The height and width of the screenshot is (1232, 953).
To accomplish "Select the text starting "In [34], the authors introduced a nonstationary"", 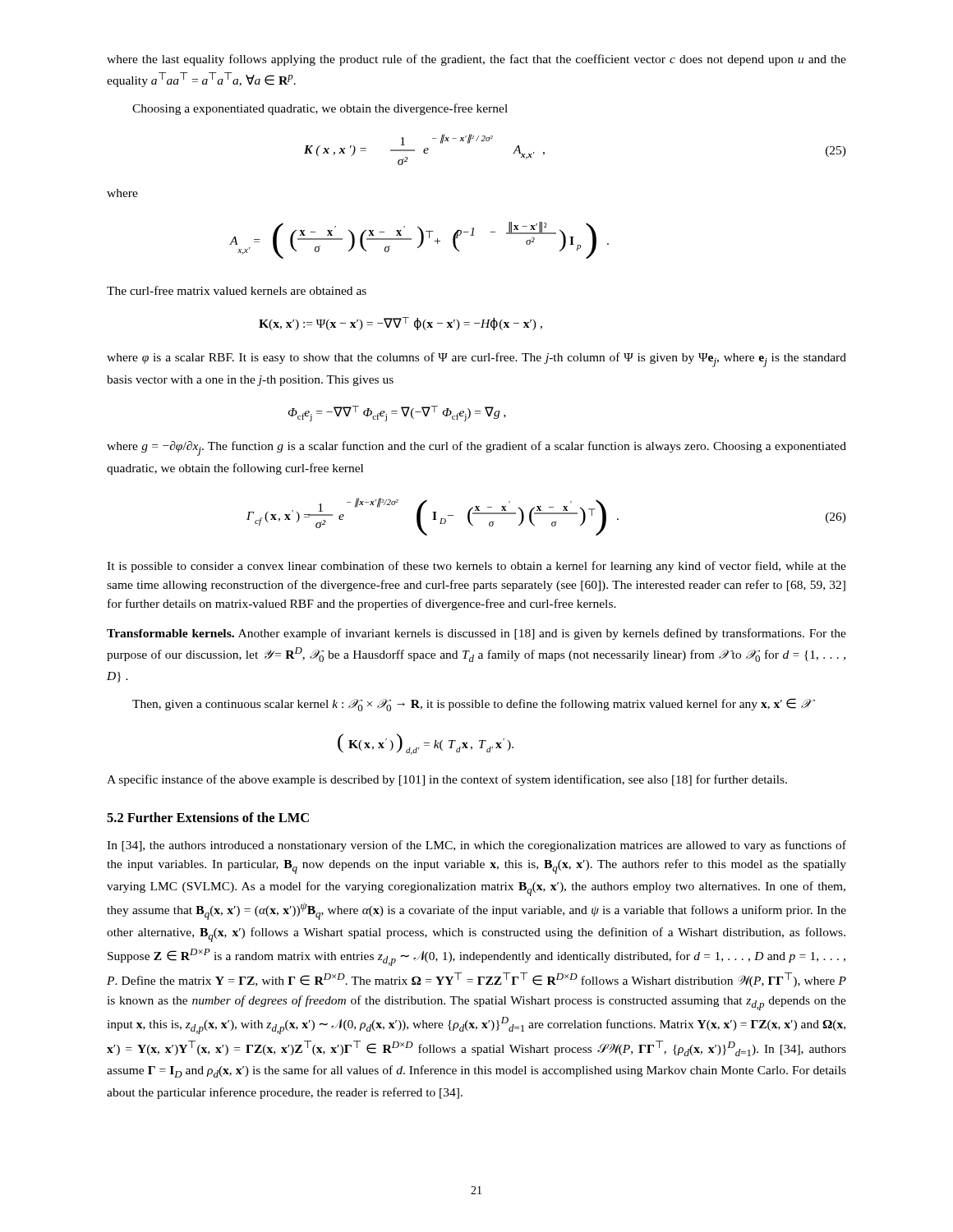I will (476, 968).
